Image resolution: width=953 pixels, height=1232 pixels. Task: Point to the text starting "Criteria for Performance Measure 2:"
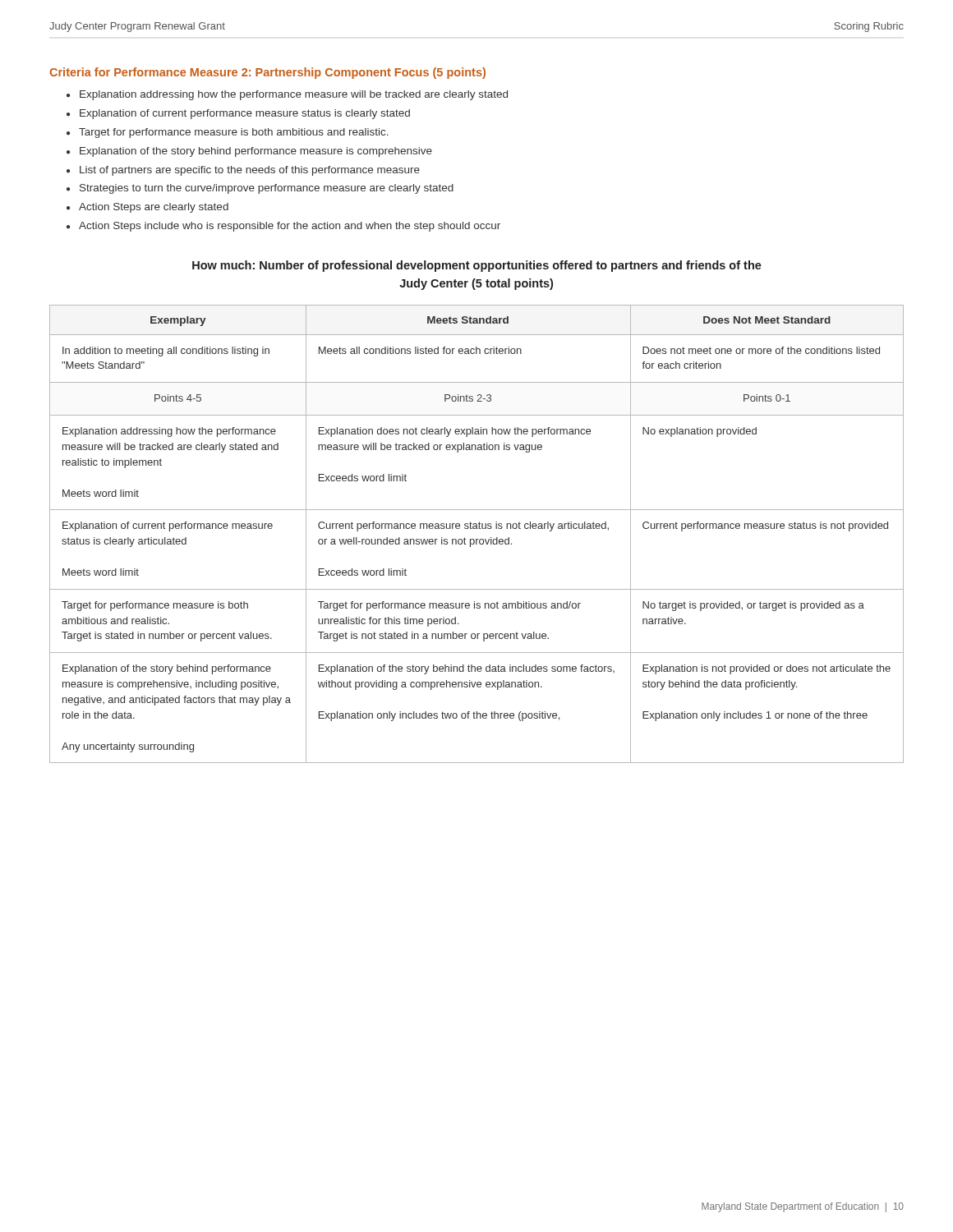click(268, 72)
